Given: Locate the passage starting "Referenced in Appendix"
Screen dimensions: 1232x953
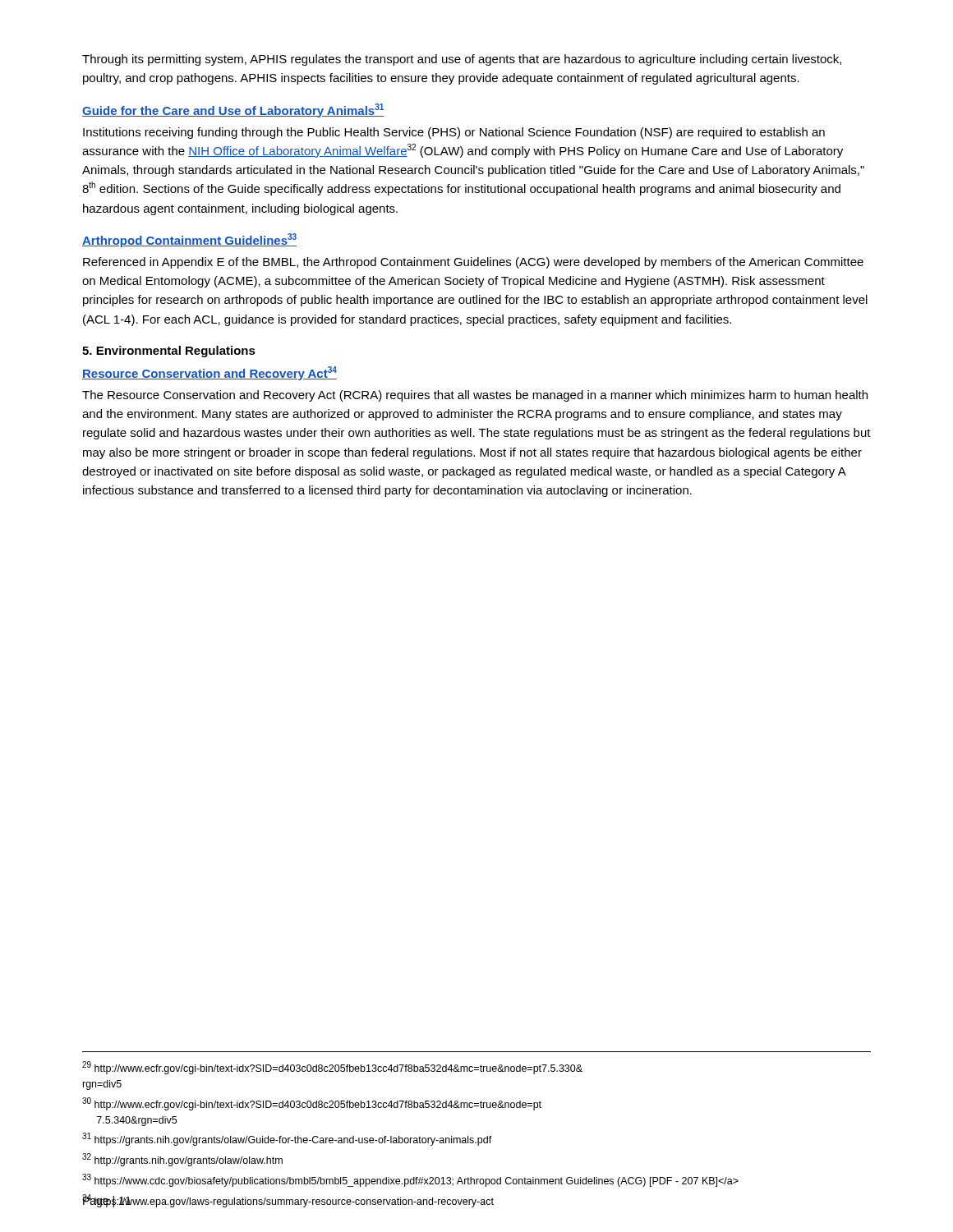Looking at the screenshot, I should [x=475, y=290].
